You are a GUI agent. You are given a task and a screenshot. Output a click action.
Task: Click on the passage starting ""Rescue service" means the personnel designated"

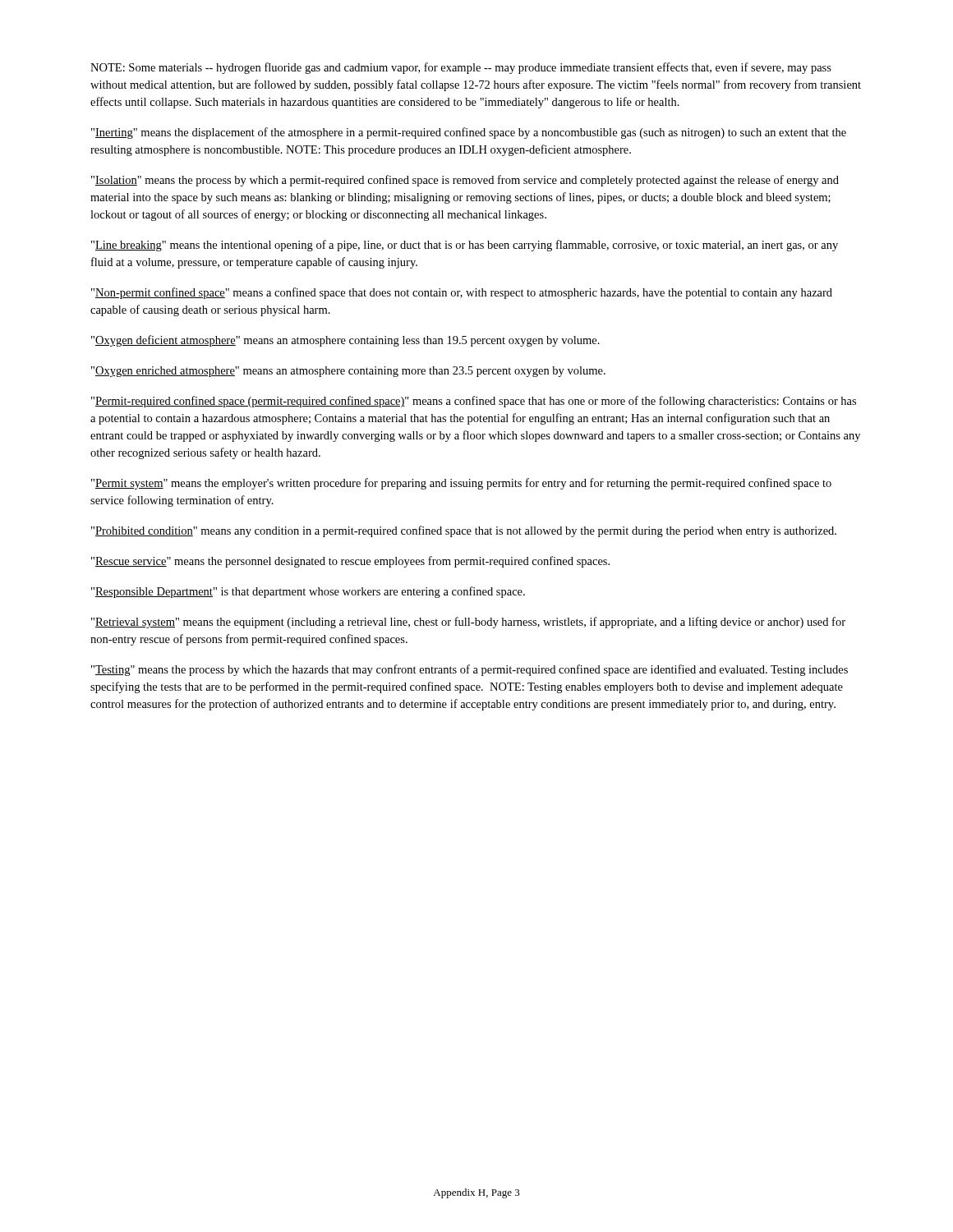point(350,561)
